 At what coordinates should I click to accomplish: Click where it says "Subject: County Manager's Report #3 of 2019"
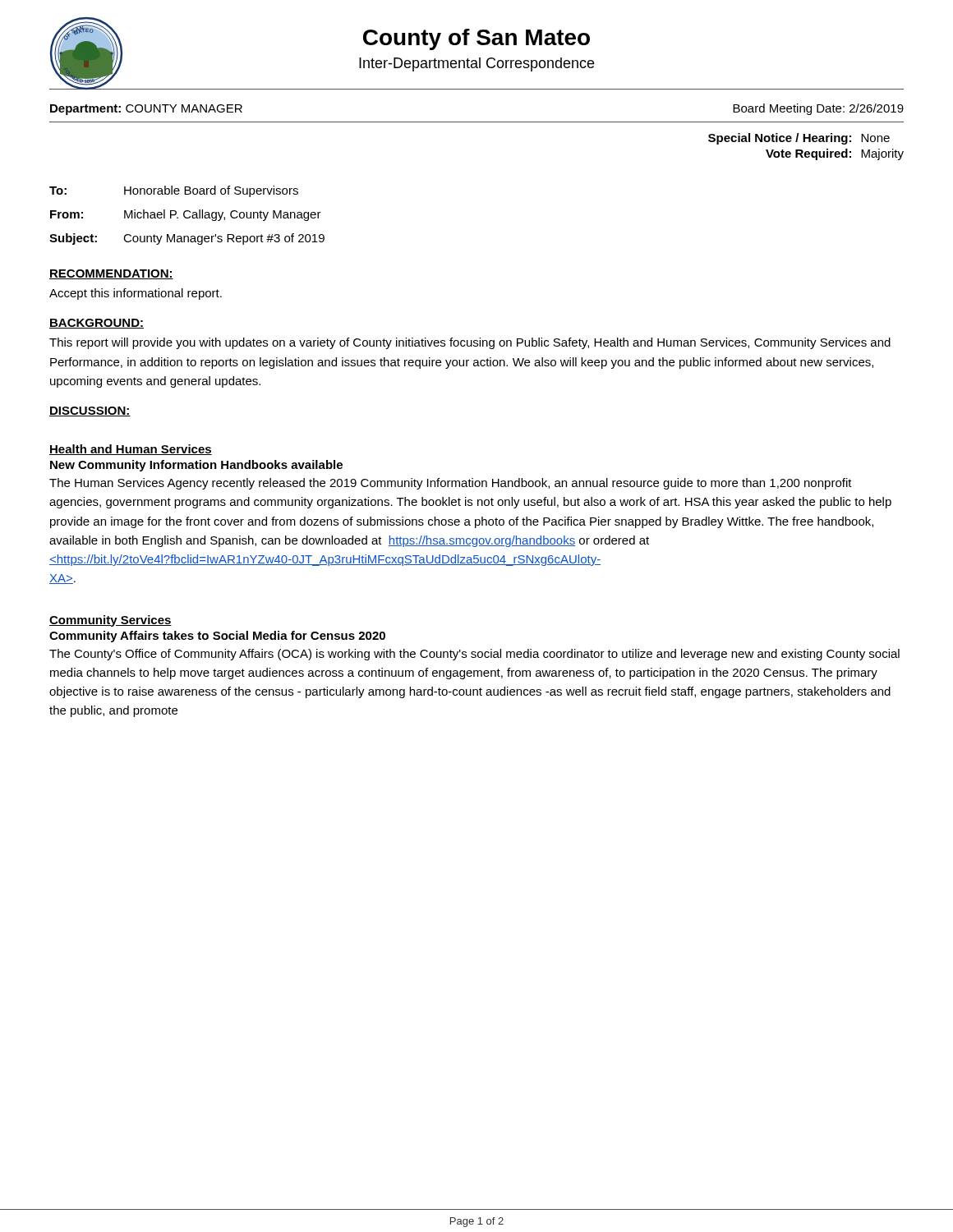pos(187,239)
